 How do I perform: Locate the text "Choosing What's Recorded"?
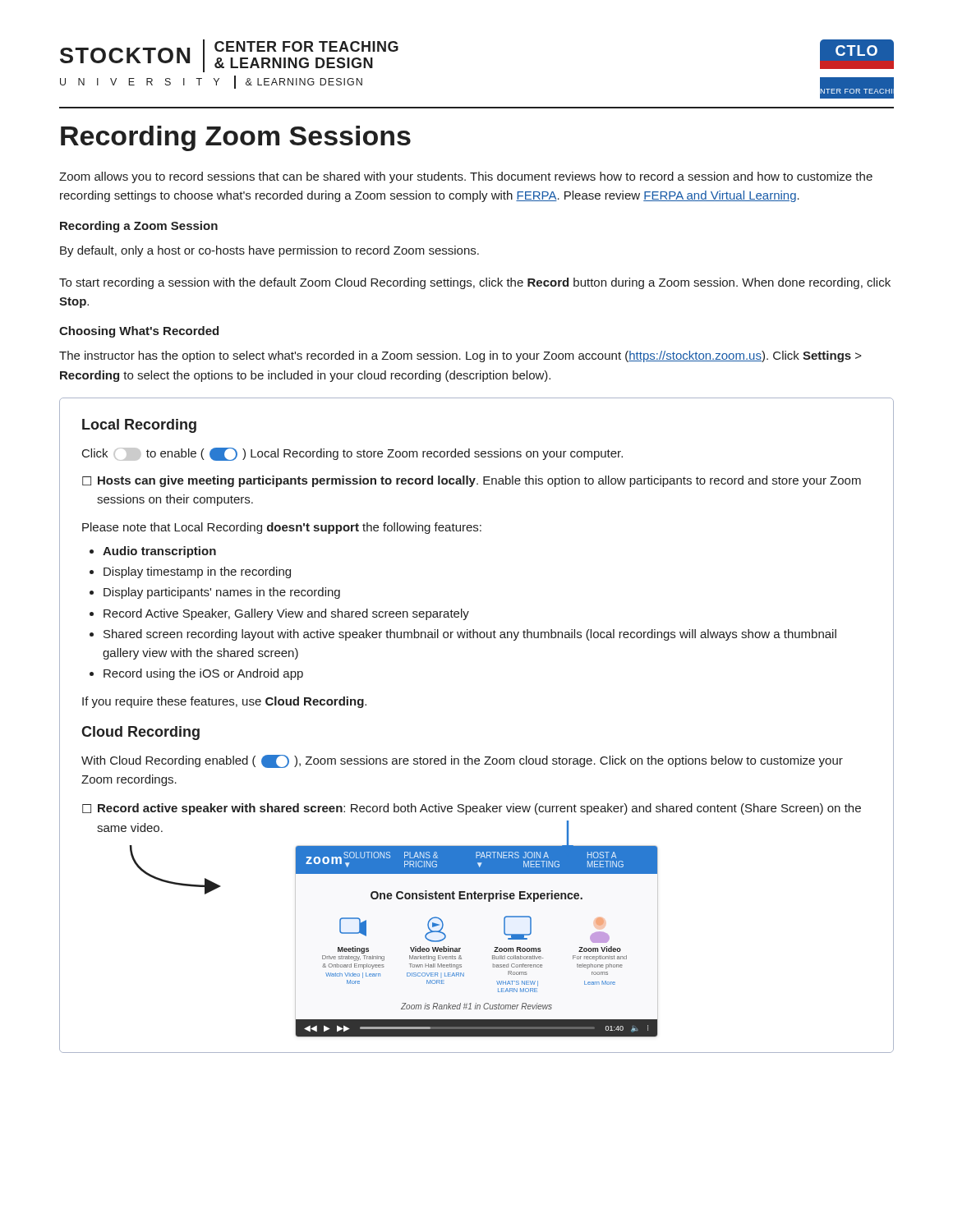[x=139, y=331]
